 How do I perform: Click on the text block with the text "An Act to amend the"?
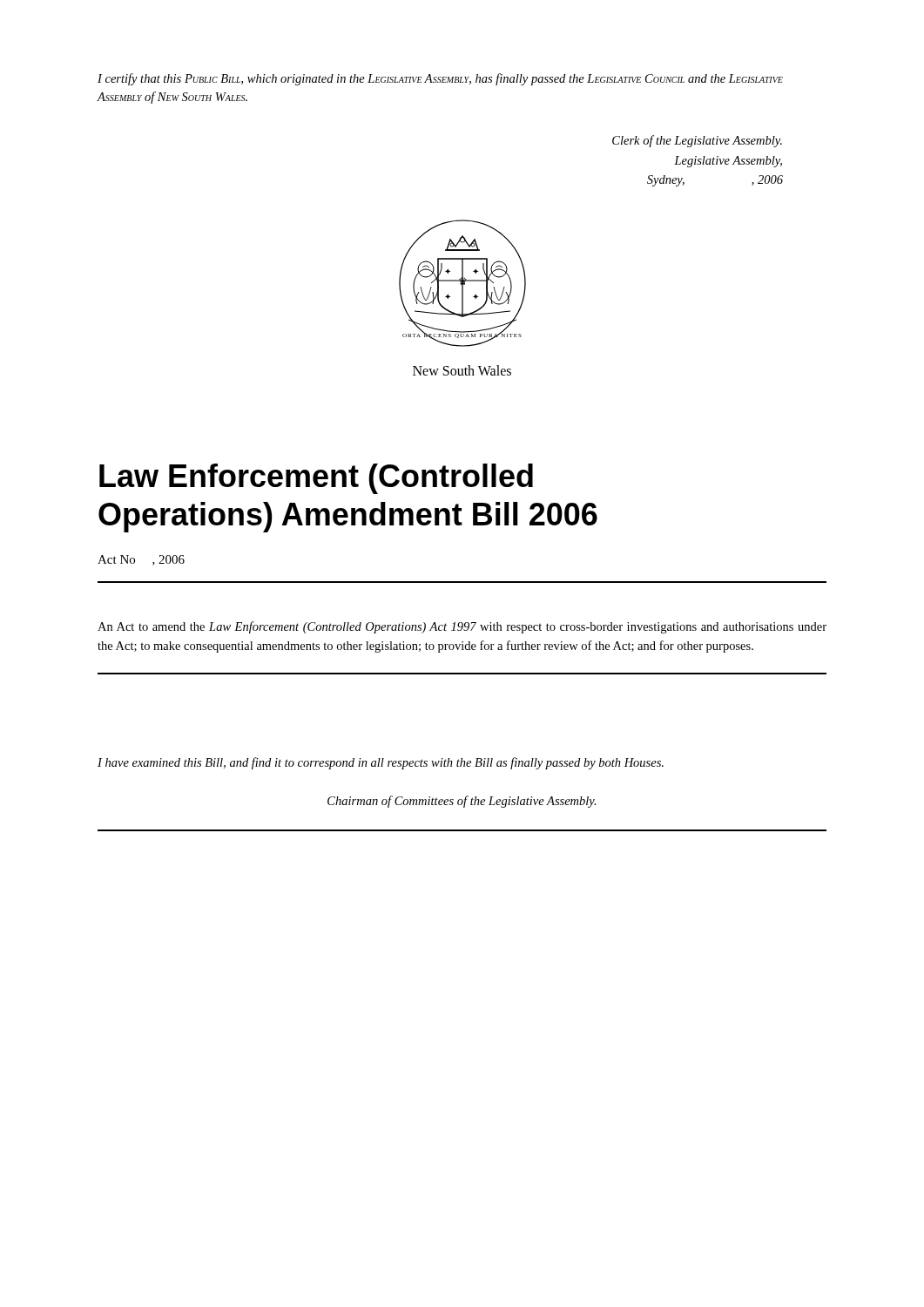(x=462, y=636)
